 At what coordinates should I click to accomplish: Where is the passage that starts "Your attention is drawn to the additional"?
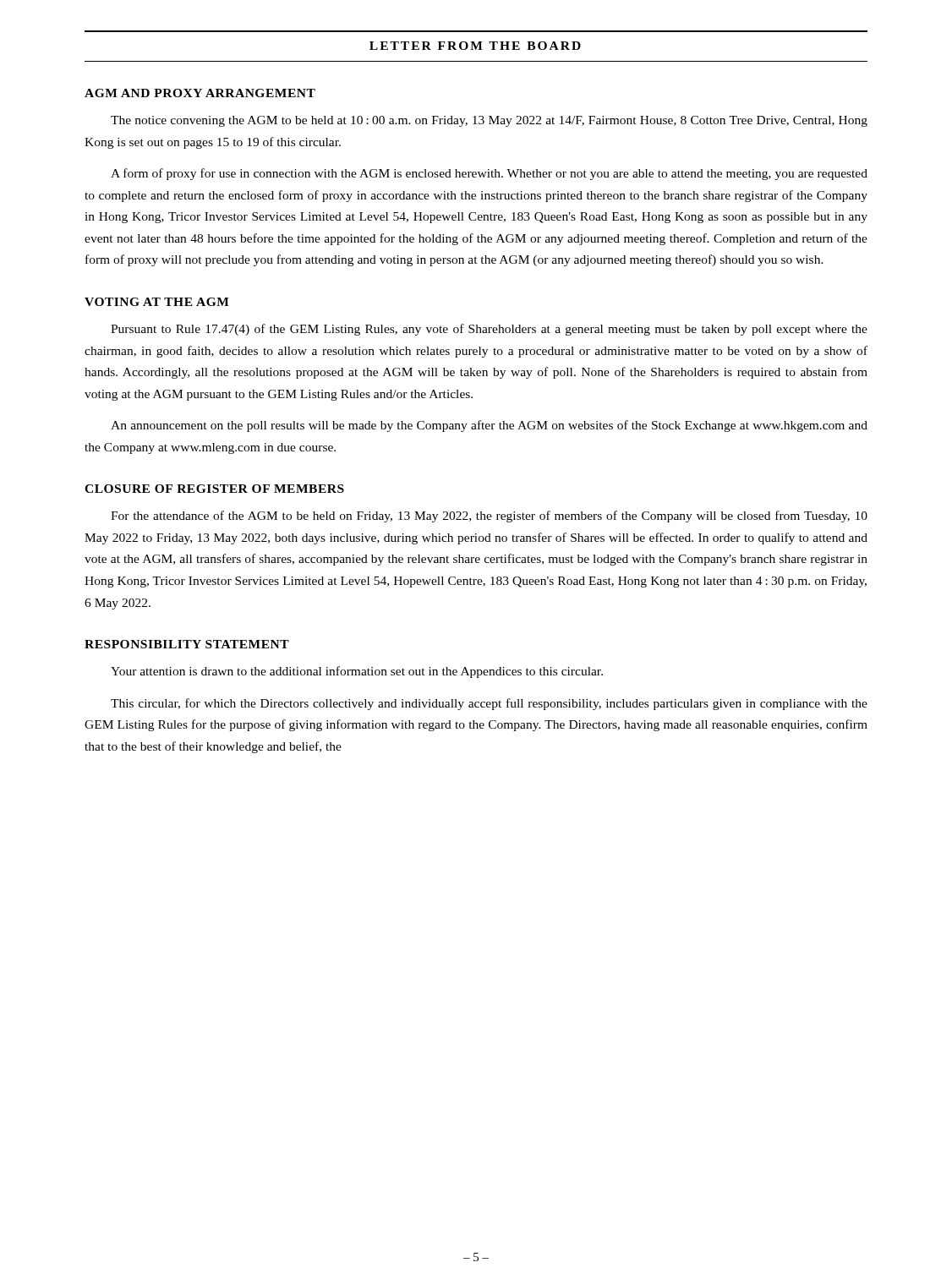coord(357,671)
